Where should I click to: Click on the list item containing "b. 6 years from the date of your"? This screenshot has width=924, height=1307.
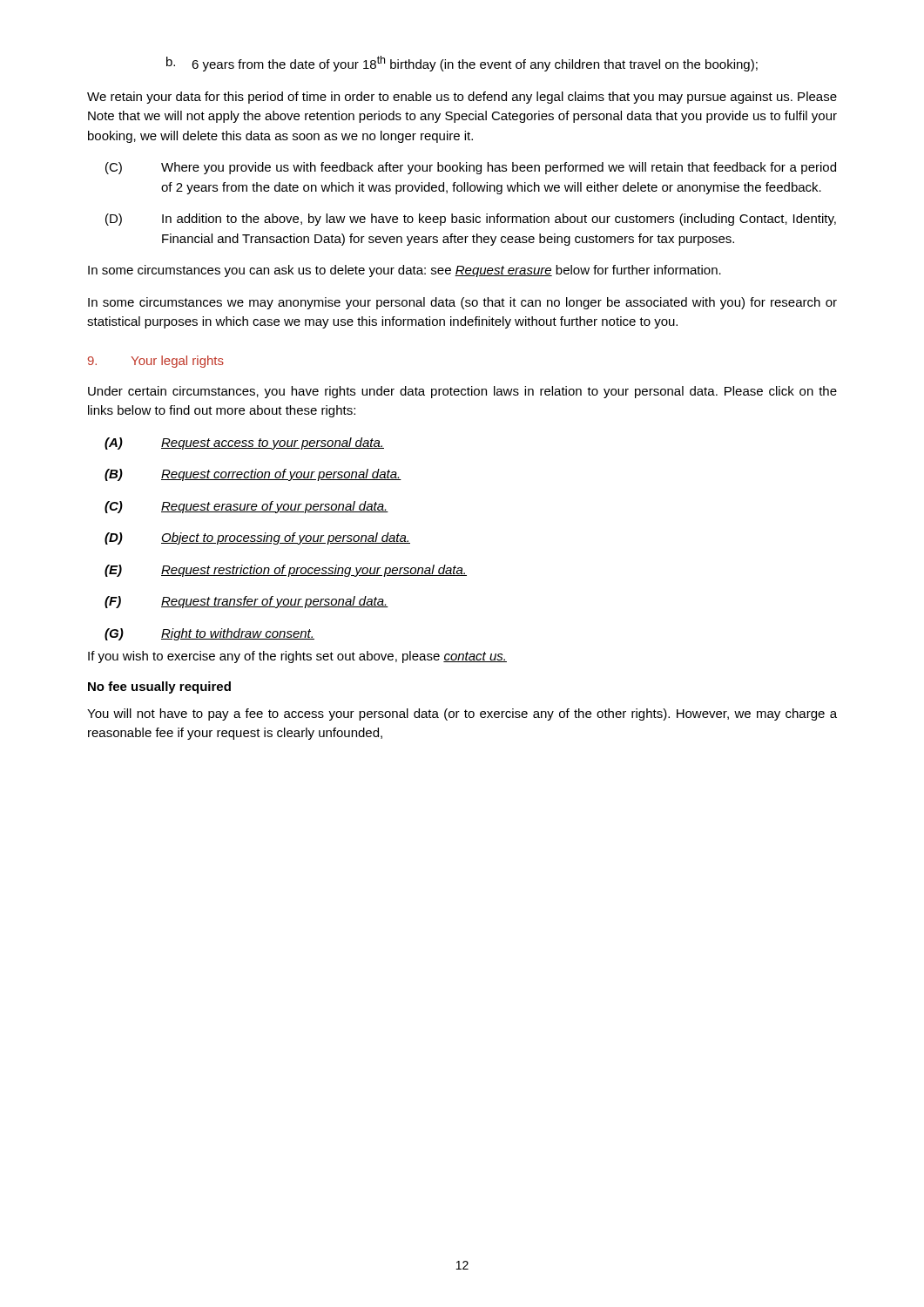click(x=501, y=63)
